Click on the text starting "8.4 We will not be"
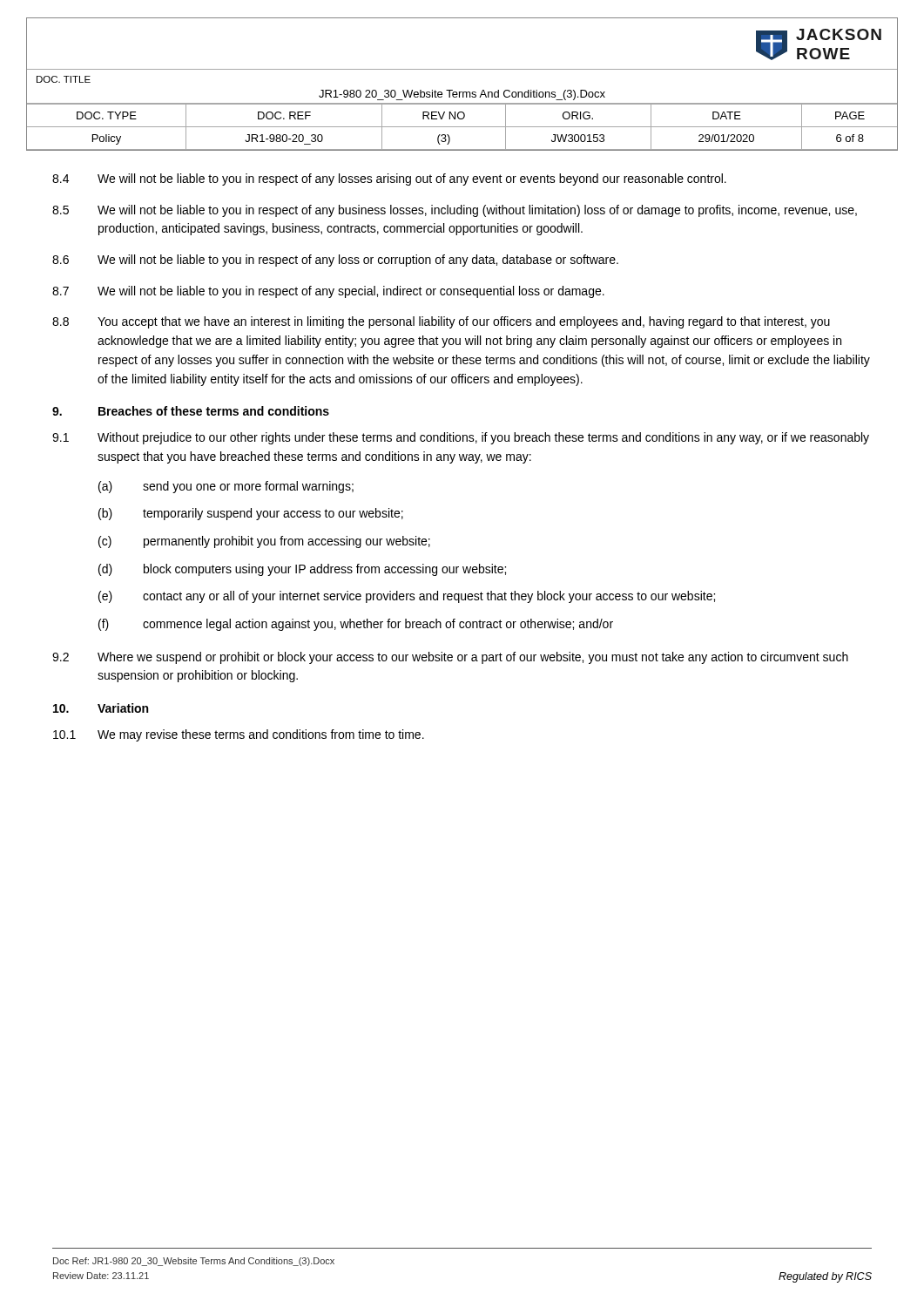The image size is (924, 1307). click(390, 179)
